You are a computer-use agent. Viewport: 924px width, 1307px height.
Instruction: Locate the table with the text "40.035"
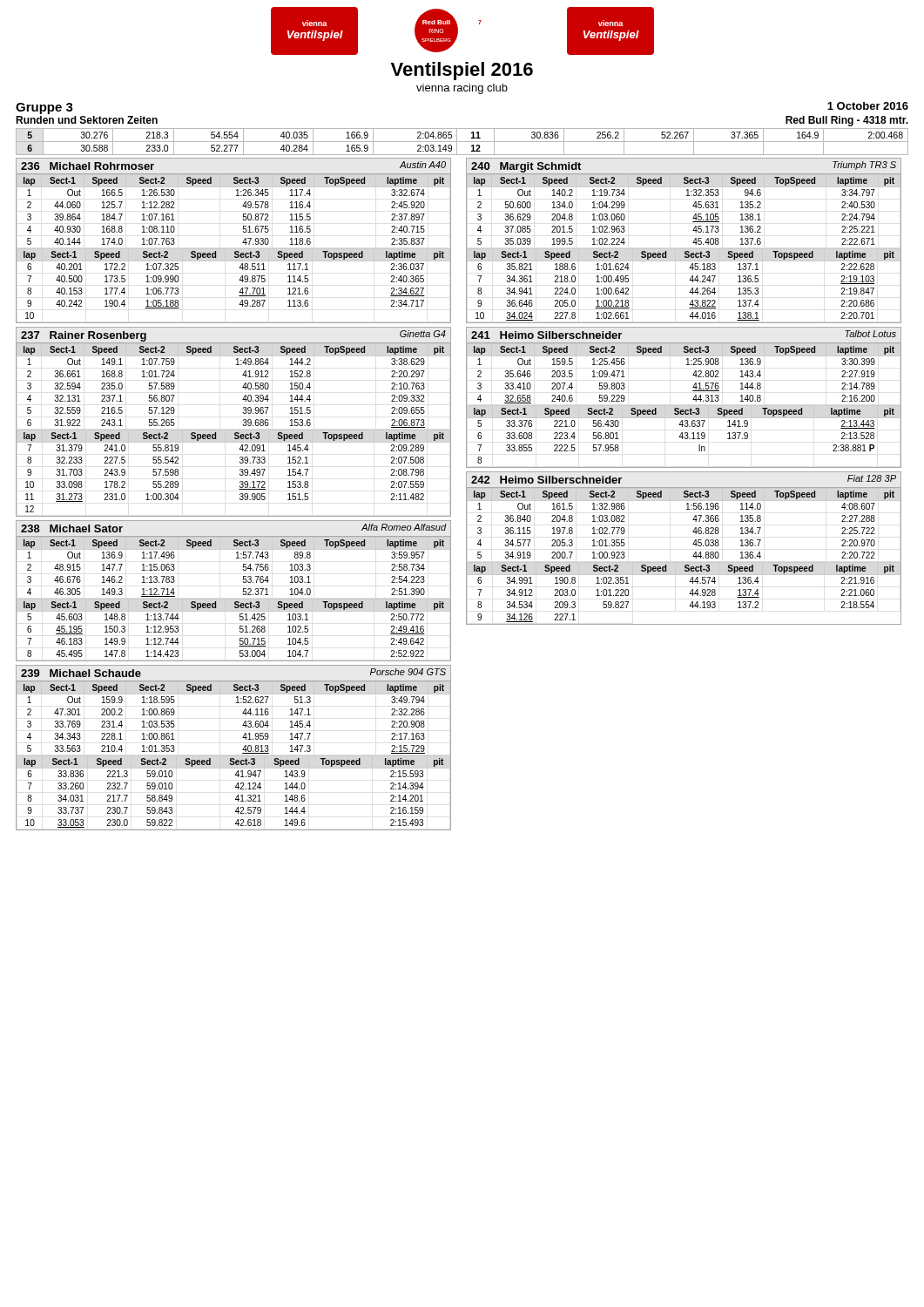click(462, 142)
